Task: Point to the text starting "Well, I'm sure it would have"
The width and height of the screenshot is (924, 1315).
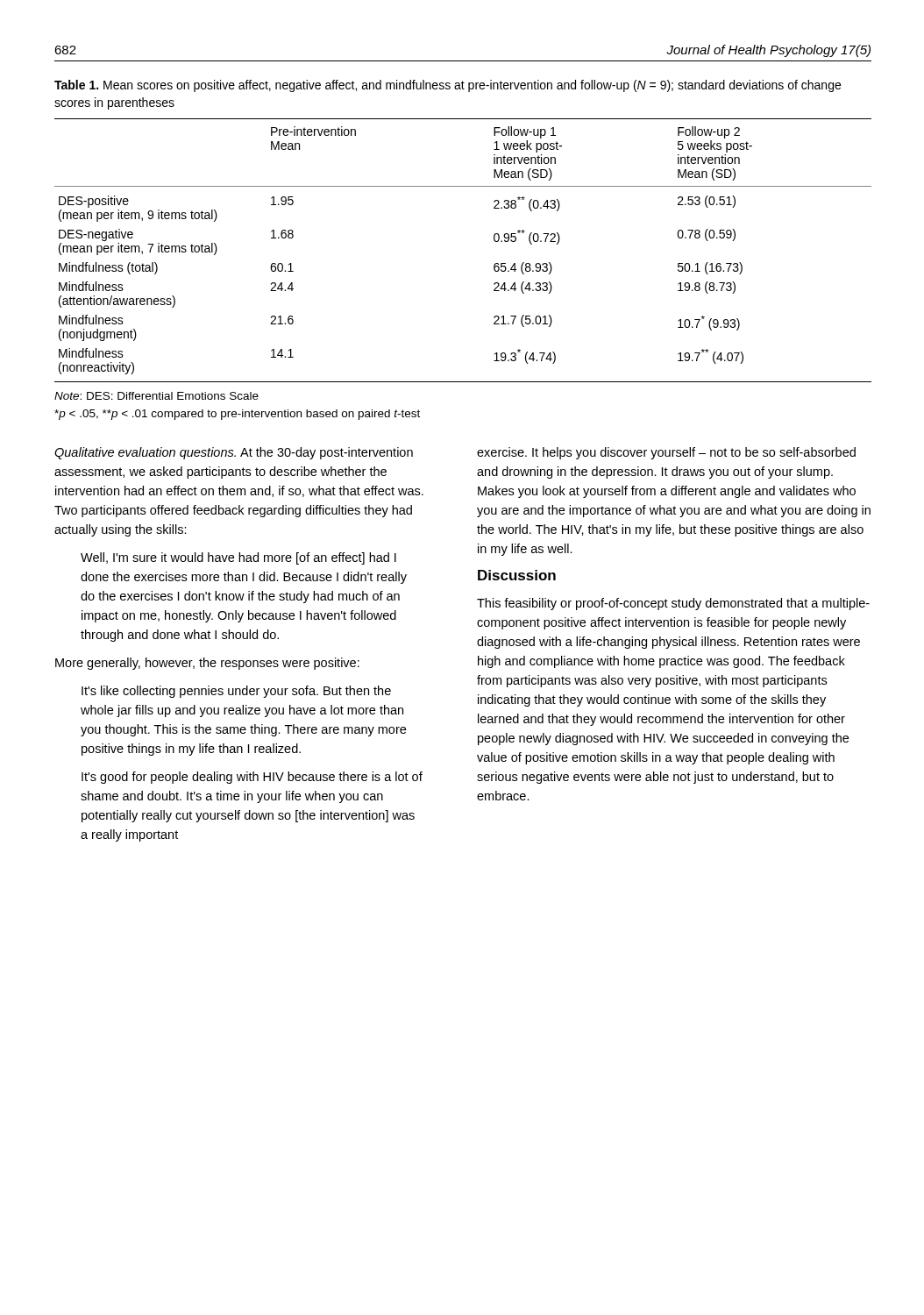Action: (x=244, y=596)
